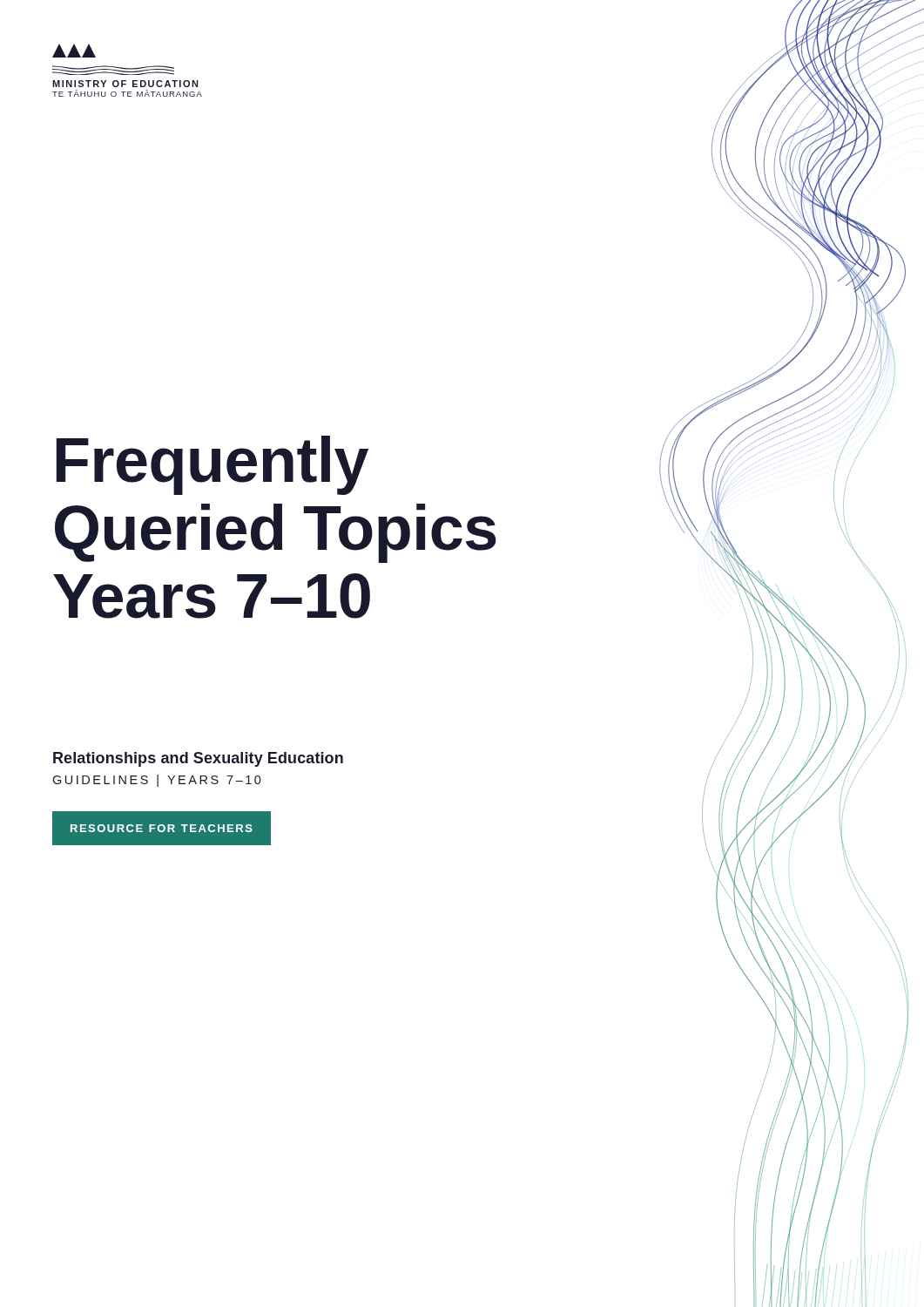The width and height of the screenshot is (924, 1307).
Task: Select the text with the text "Relationships and Sexuality Education"
Action: 198,758
